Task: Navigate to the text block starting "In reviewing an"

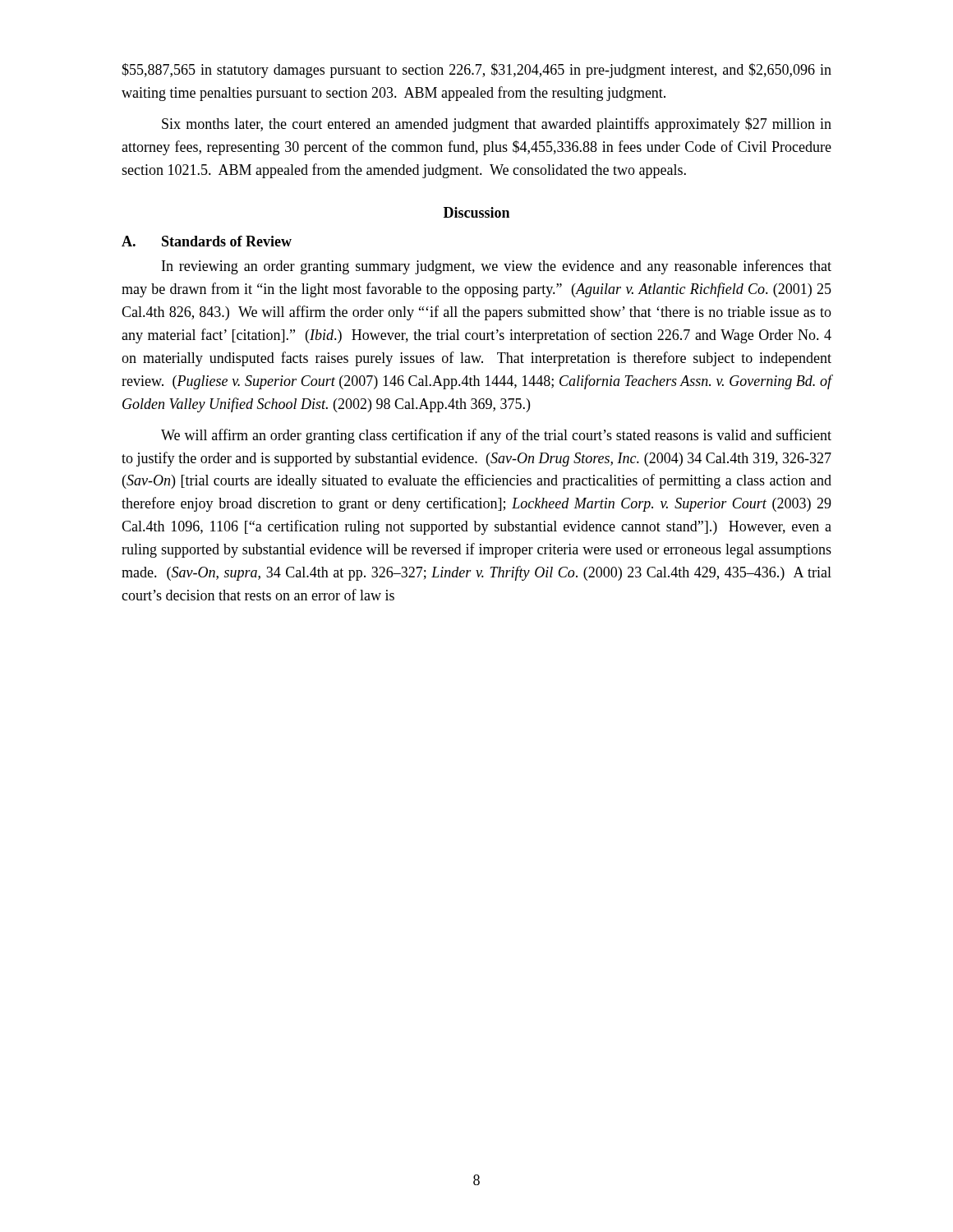Action: click(476, 336)
